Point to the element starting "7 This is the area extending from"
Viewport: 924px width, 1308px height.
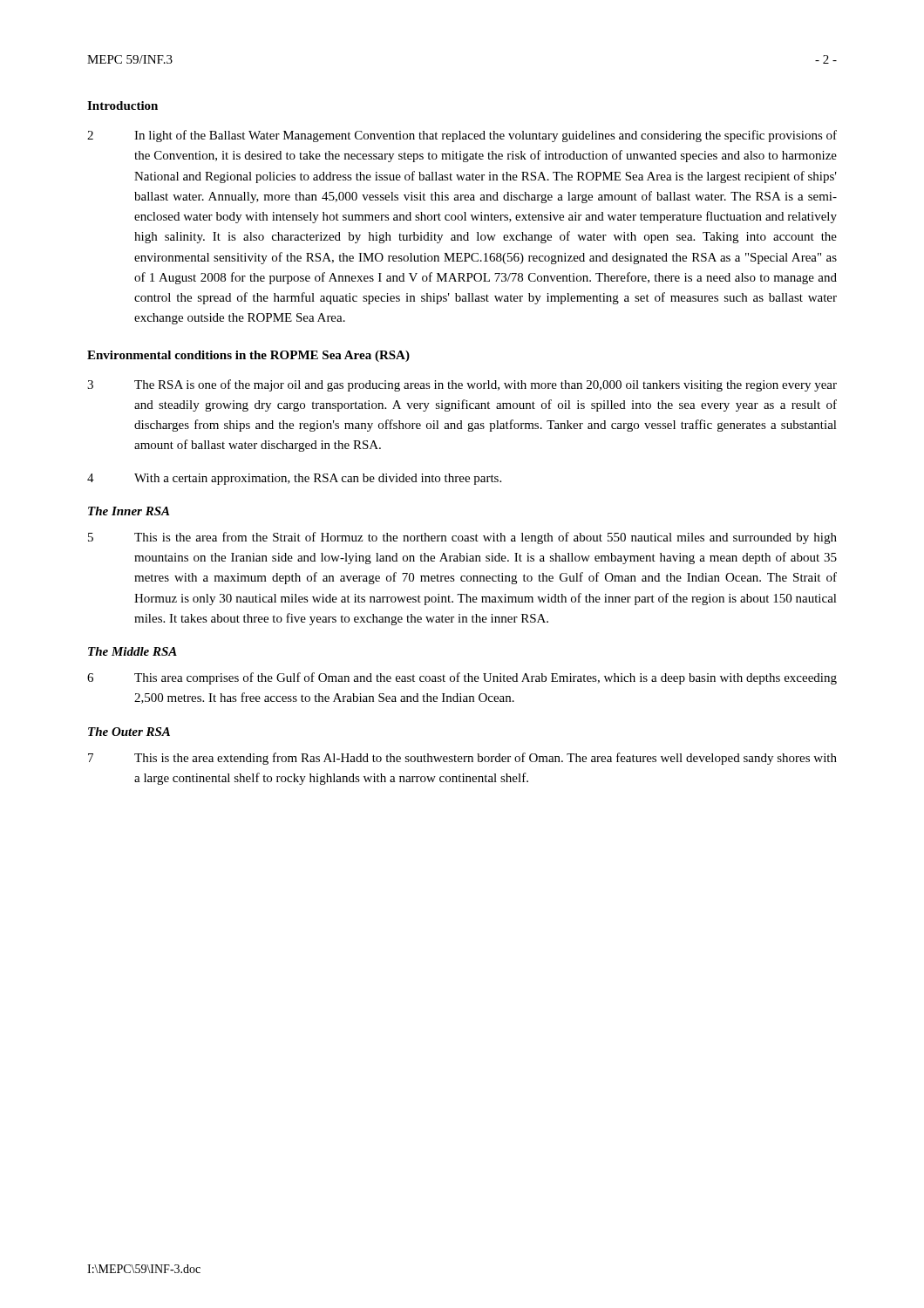click(x=462, y=768)
